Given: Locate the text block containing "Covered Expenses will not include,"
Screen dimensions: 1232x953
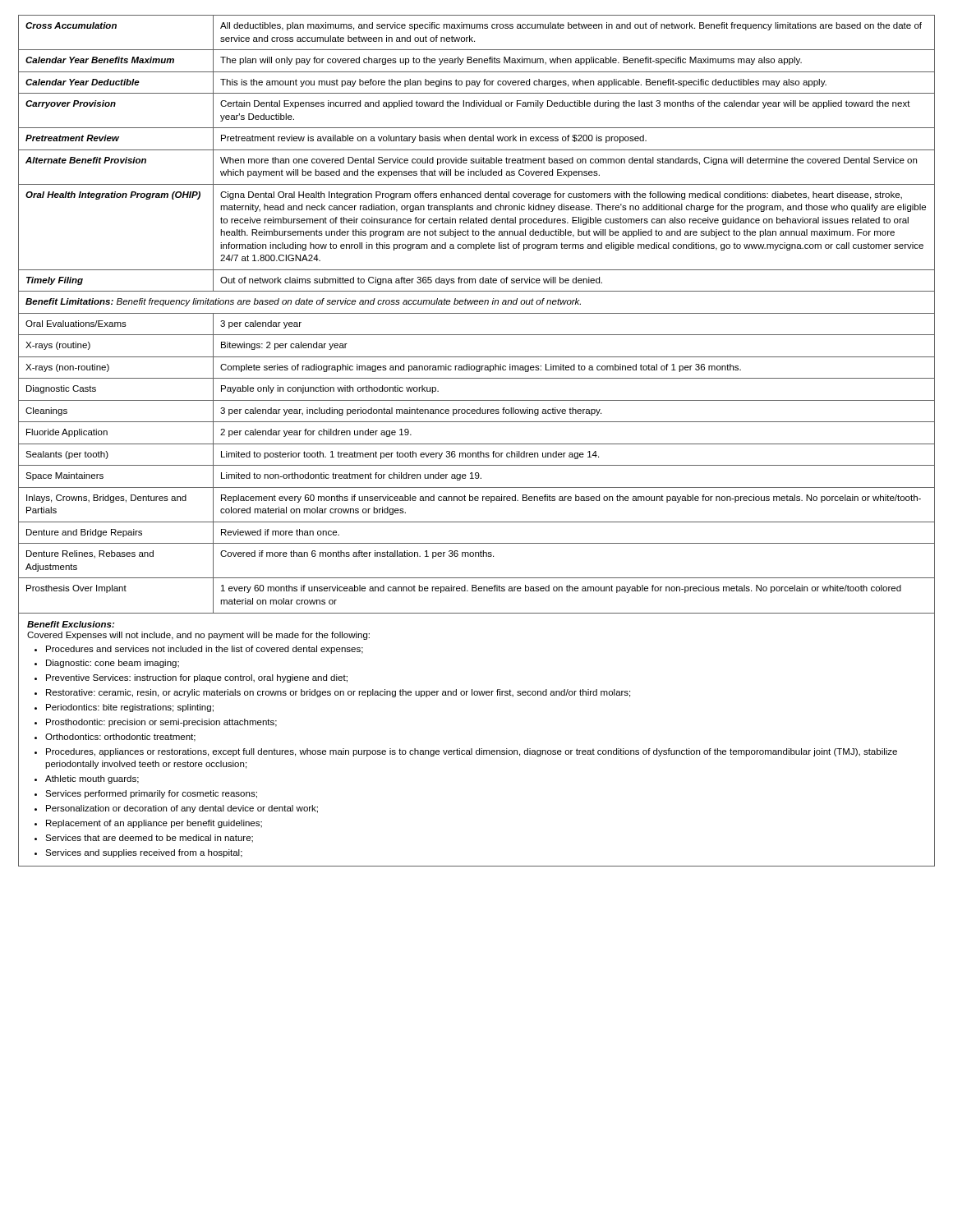Looking at the screenshot, I should pos(199,634).
